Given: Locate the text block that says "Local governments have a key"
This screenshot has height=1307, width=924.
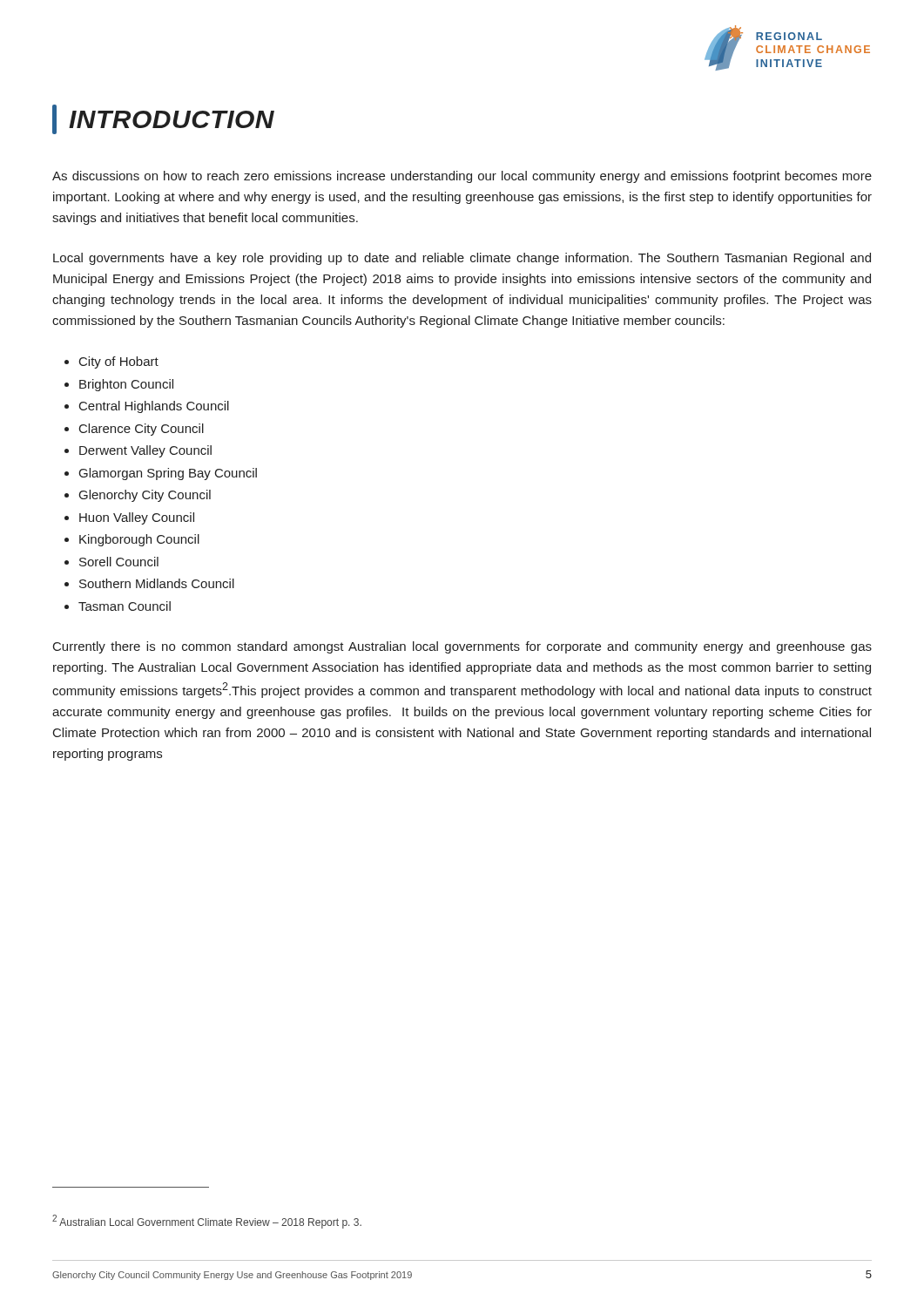Looking at the screenshot, I should point(462,289).
